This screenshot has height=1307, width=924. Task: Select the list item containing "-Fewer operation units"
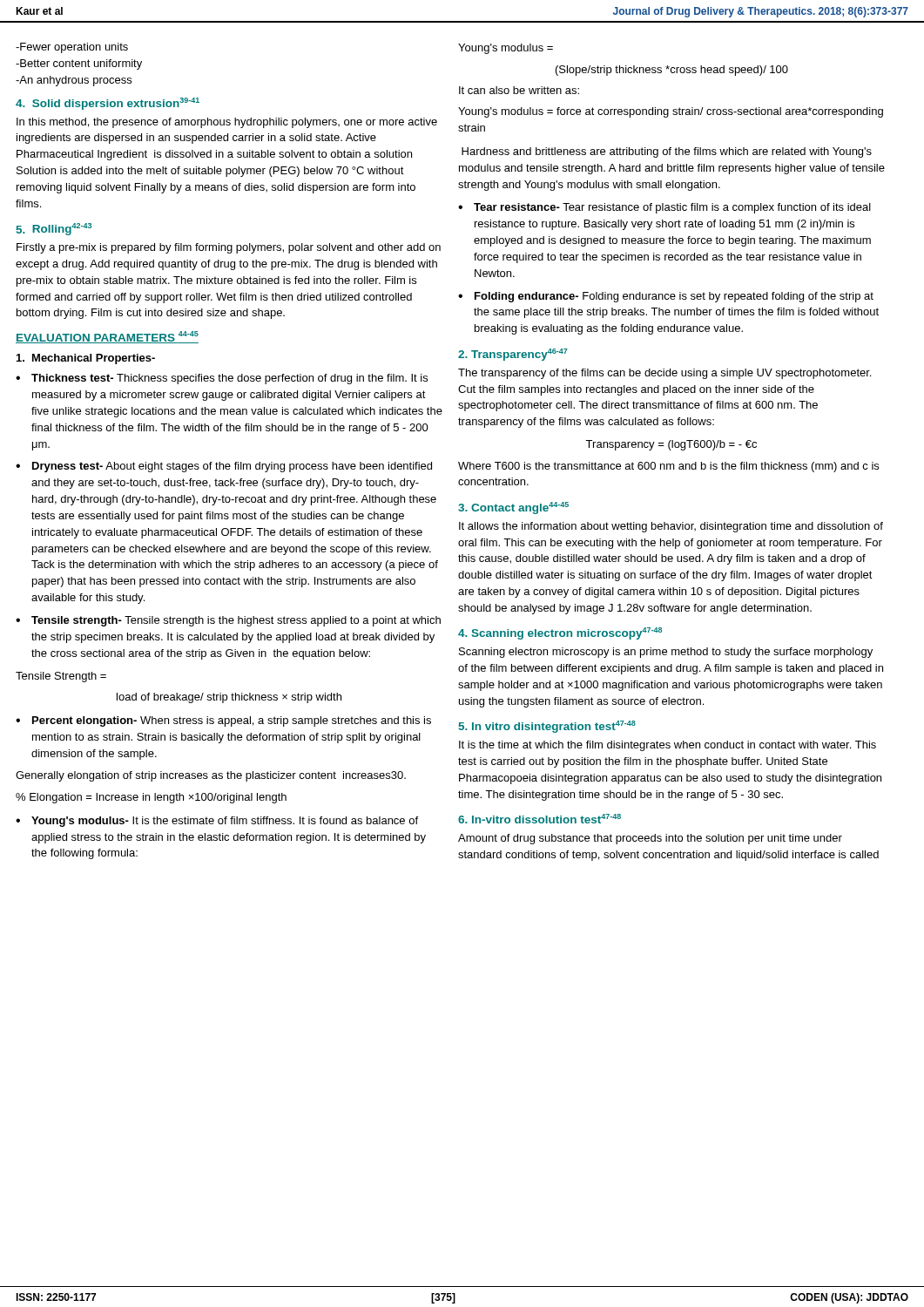(72, 47)
